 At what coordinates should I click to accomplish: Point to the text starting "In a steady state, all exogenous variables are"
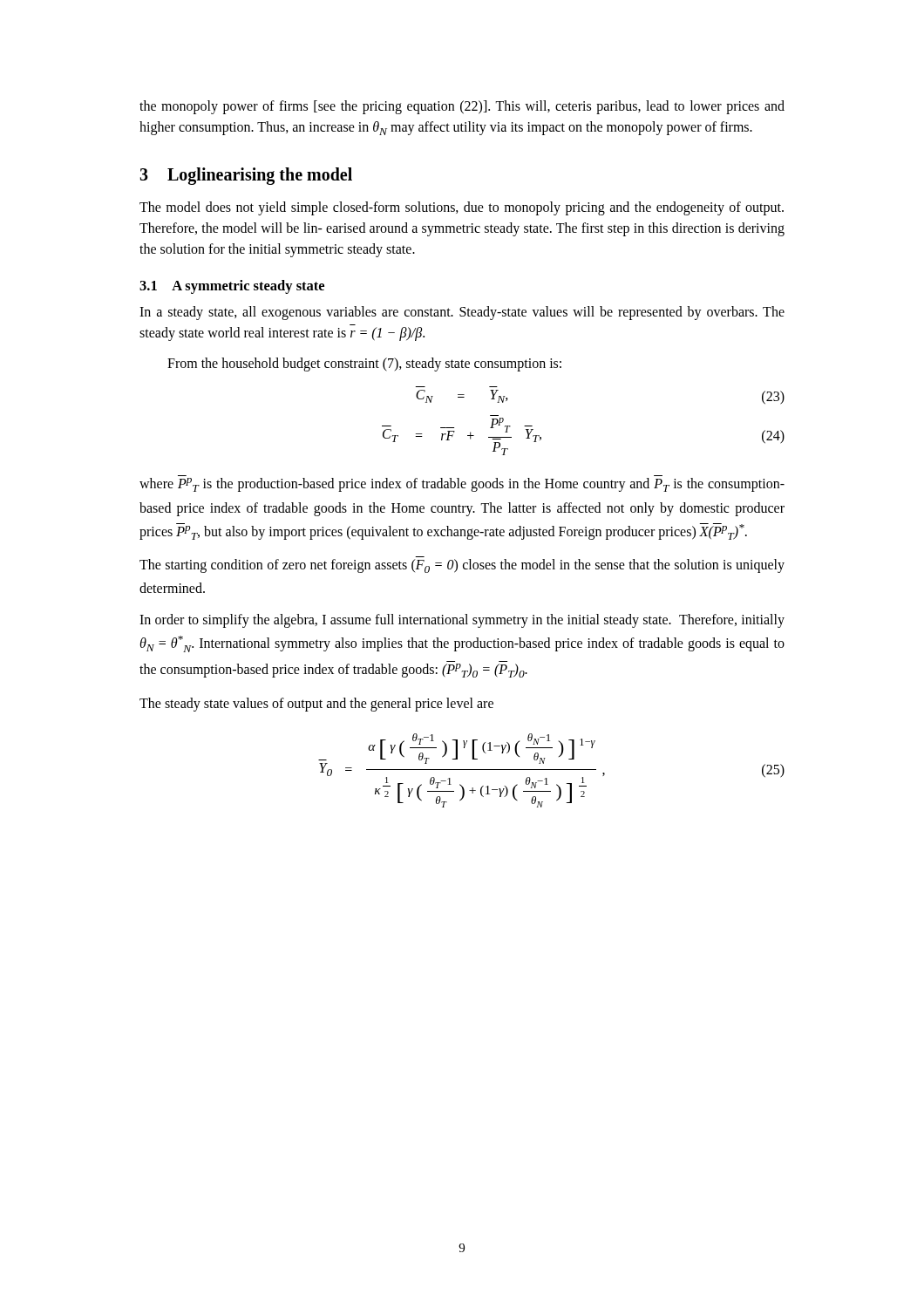click(x=462, y=313)
